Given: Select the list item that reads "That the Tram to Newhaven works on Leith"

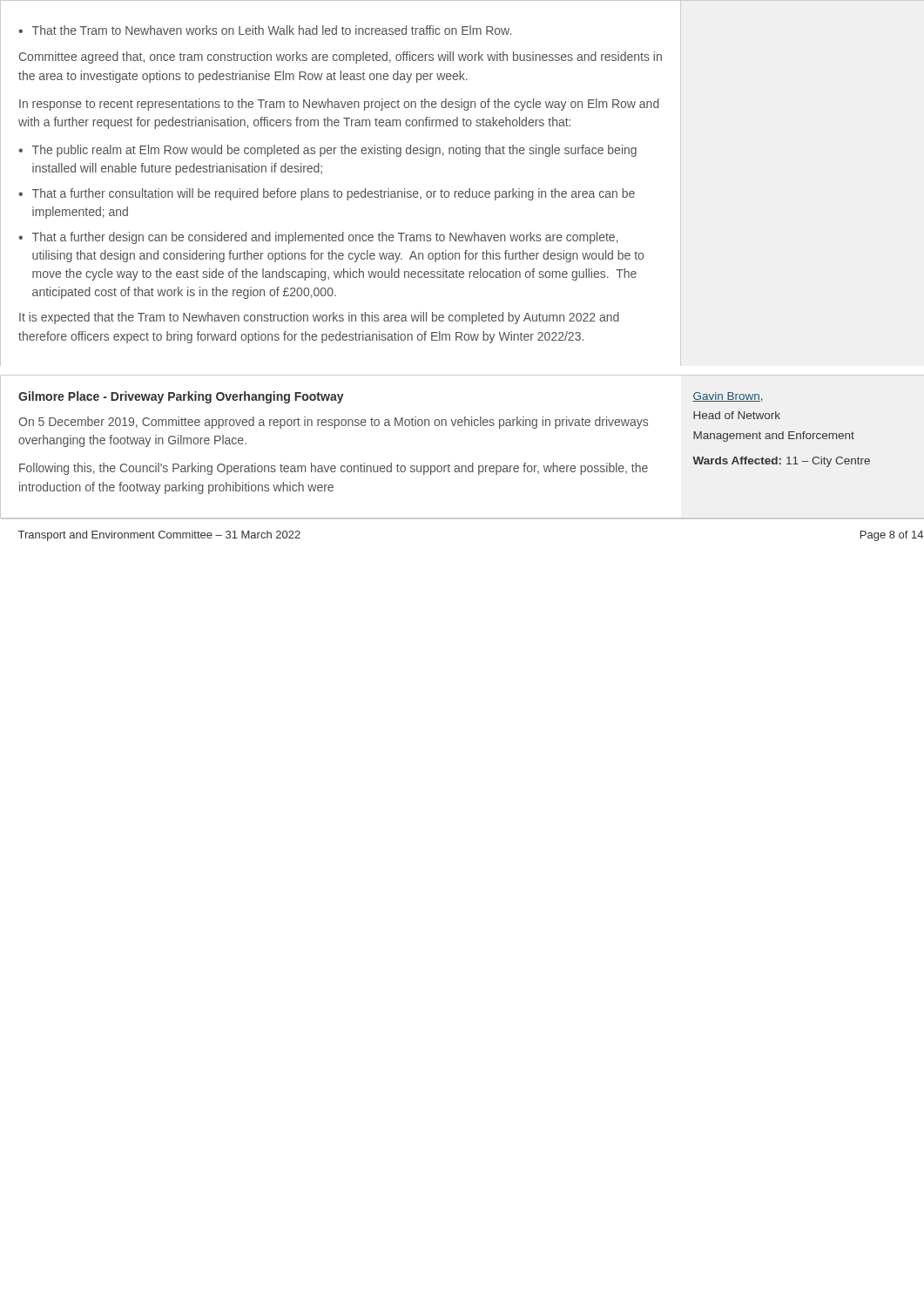Looking at the screenshot, I should pos(340,32).
